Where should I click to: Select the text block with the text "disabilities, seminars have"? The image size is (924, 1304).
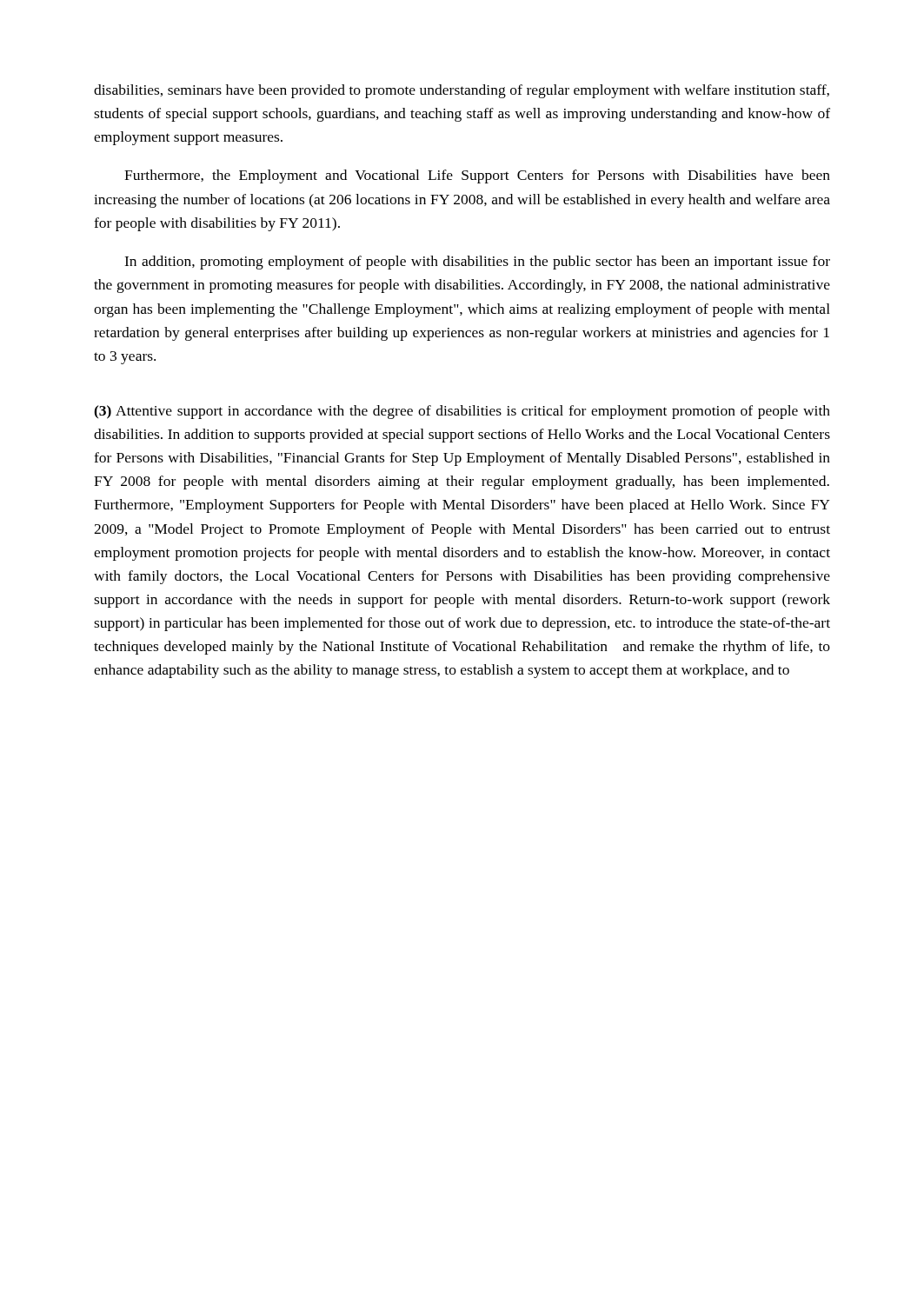(x=462, y=91)
